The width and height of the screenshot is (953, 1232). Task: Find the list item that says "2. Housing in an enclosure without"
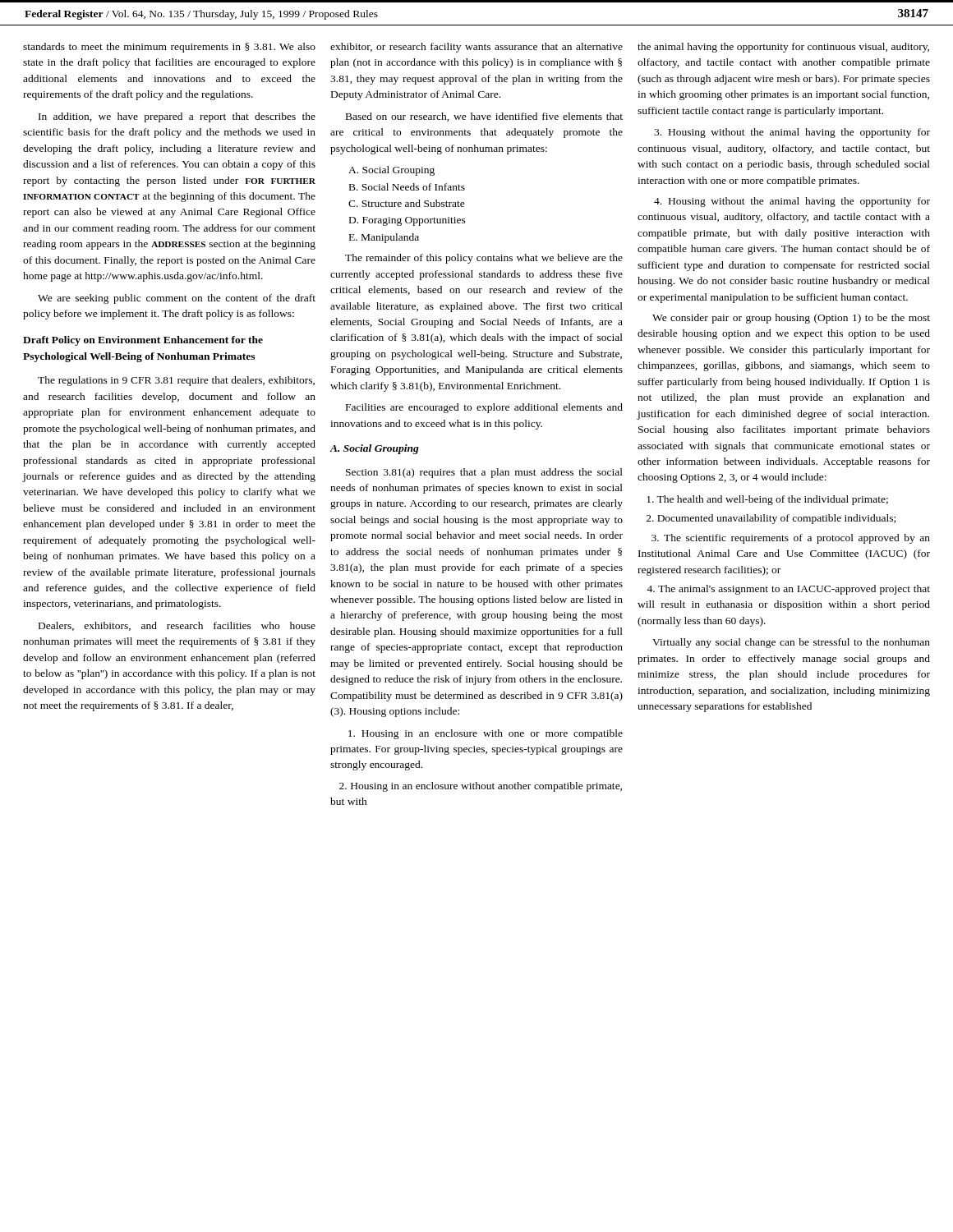pyautogui.click(x=476, y=793)
